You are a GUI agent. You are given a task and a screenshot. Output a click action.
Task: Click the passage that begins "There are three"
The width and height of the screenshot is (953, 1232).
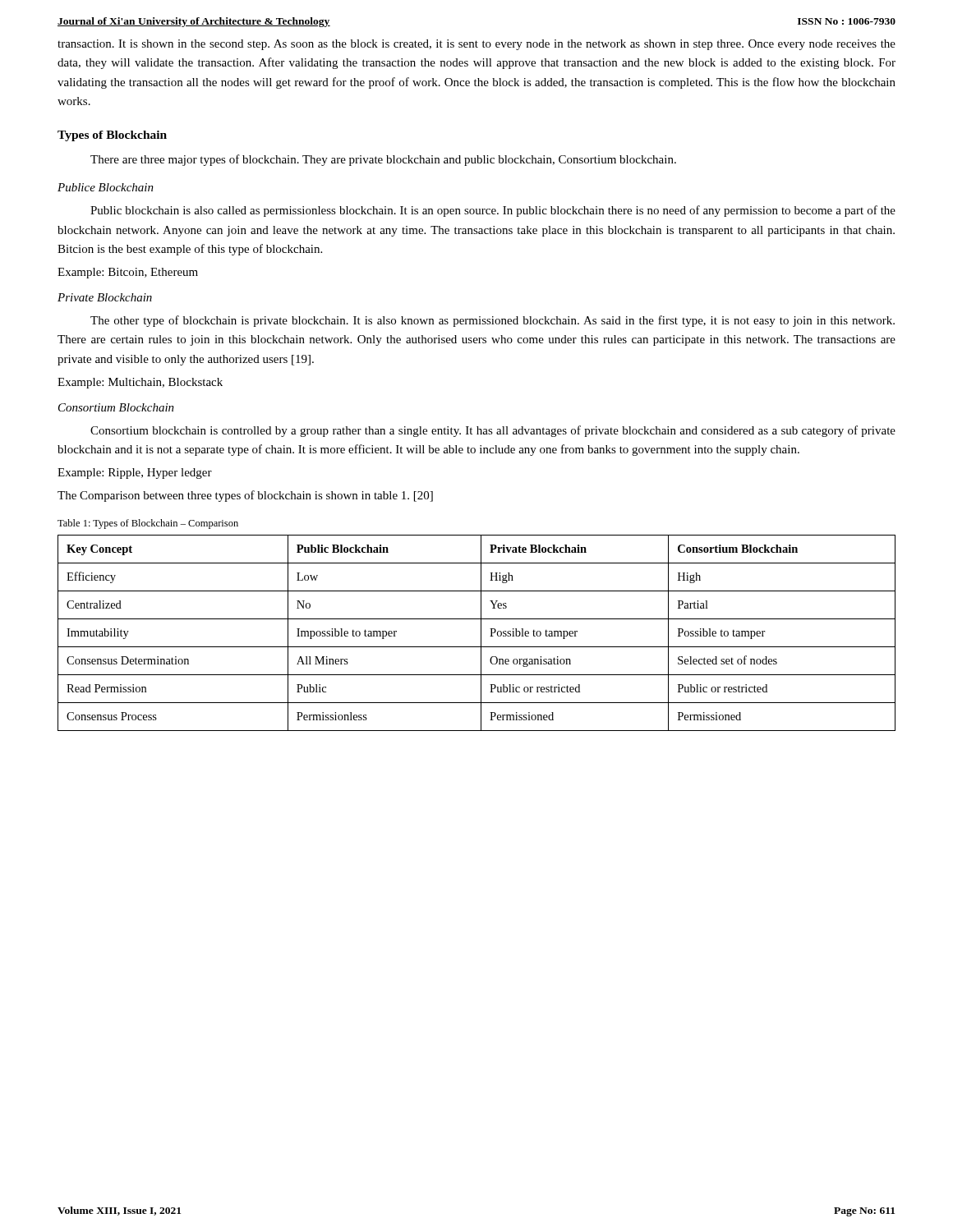click(367, 160)
